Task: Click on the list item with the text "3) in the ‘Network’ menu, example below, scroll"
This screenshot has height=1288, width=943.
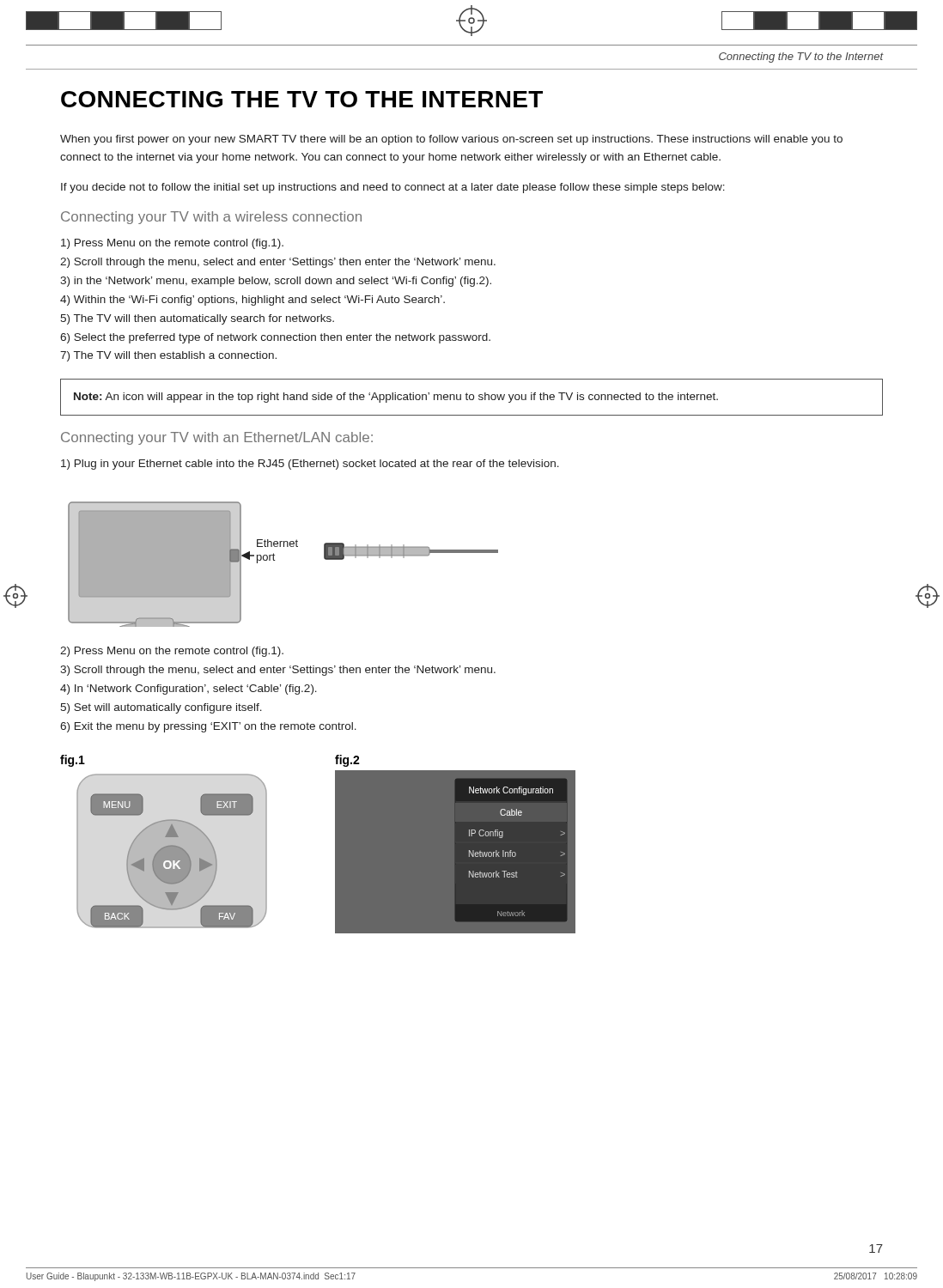Action: pyautogui.click(x=276, y=280)
